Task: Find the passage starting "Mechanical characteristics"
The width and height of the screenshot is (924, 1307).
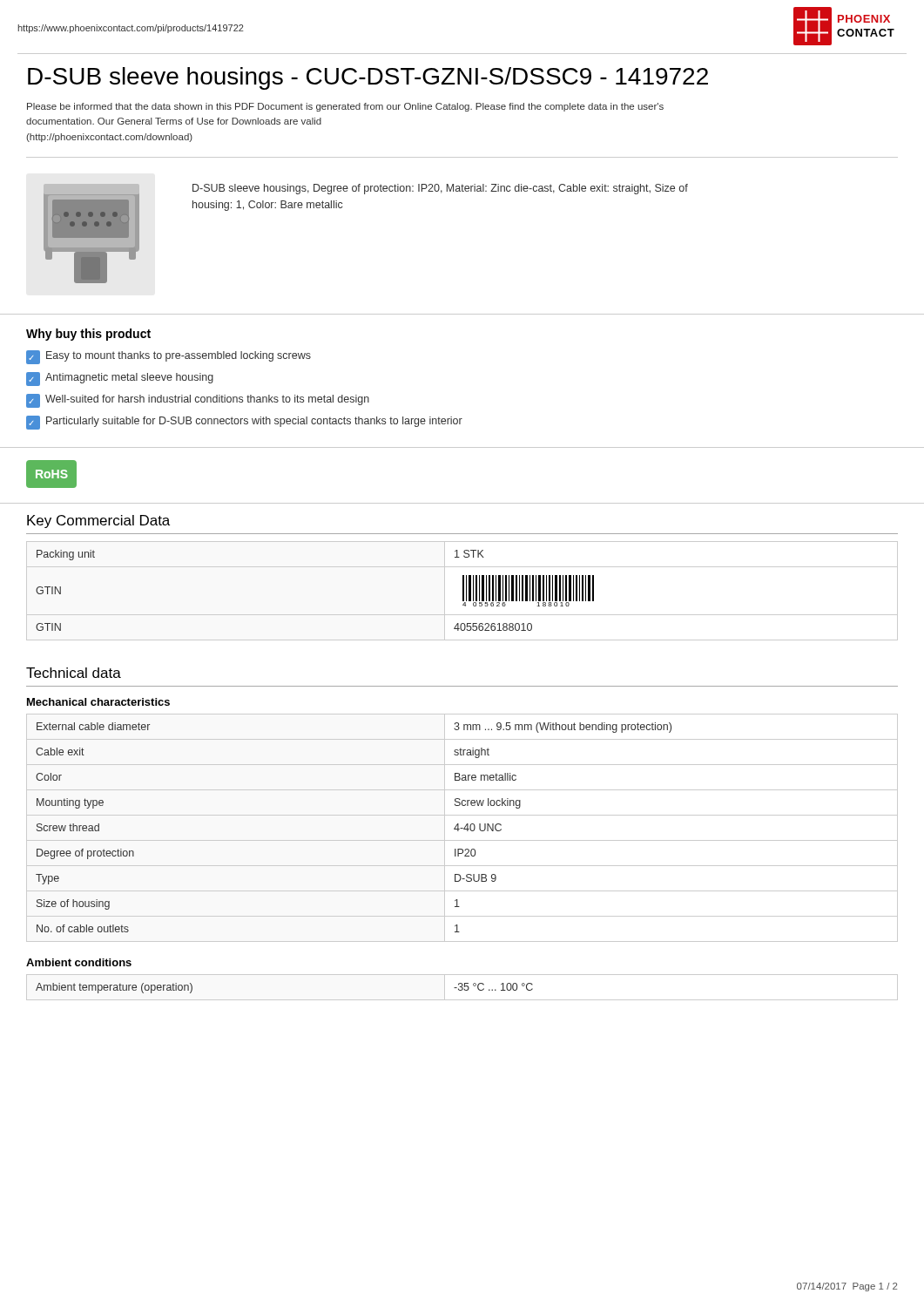Action: (462, 702)
